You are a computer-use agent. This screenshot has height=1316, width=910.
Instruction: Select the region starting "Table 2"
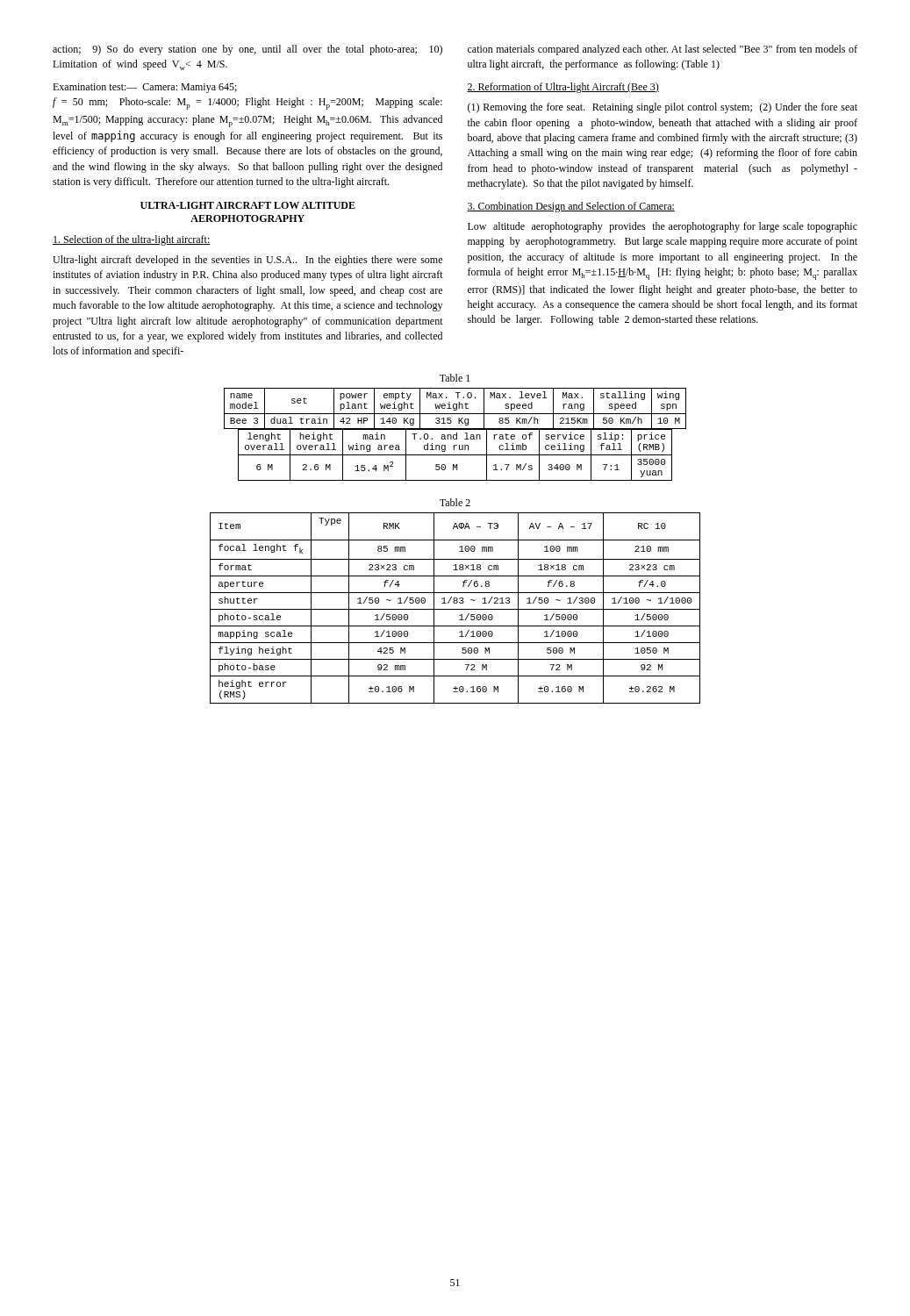455,503
